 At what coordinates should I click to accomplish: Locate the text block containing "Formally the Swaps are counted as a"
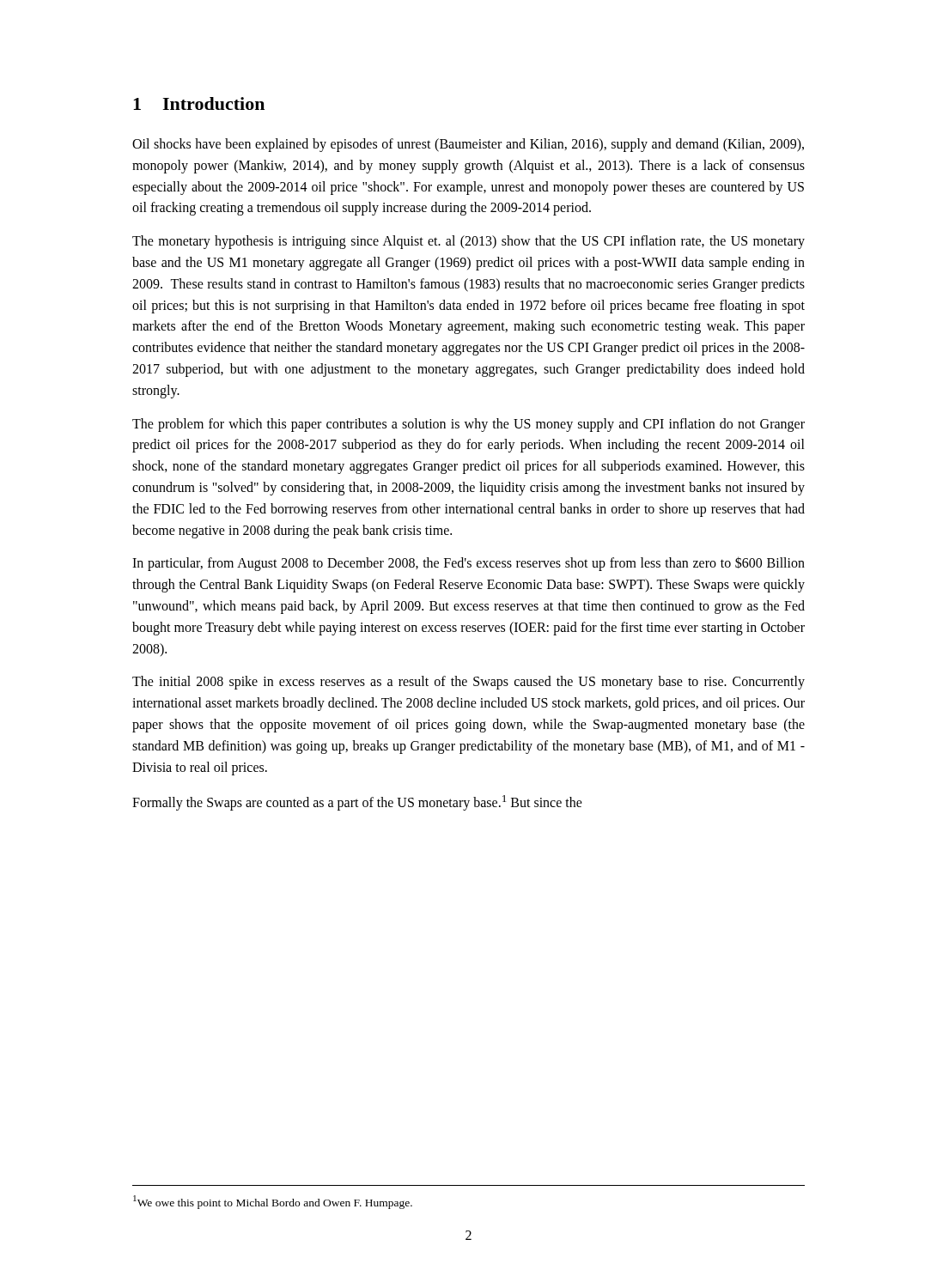click(x=468, y=802)
